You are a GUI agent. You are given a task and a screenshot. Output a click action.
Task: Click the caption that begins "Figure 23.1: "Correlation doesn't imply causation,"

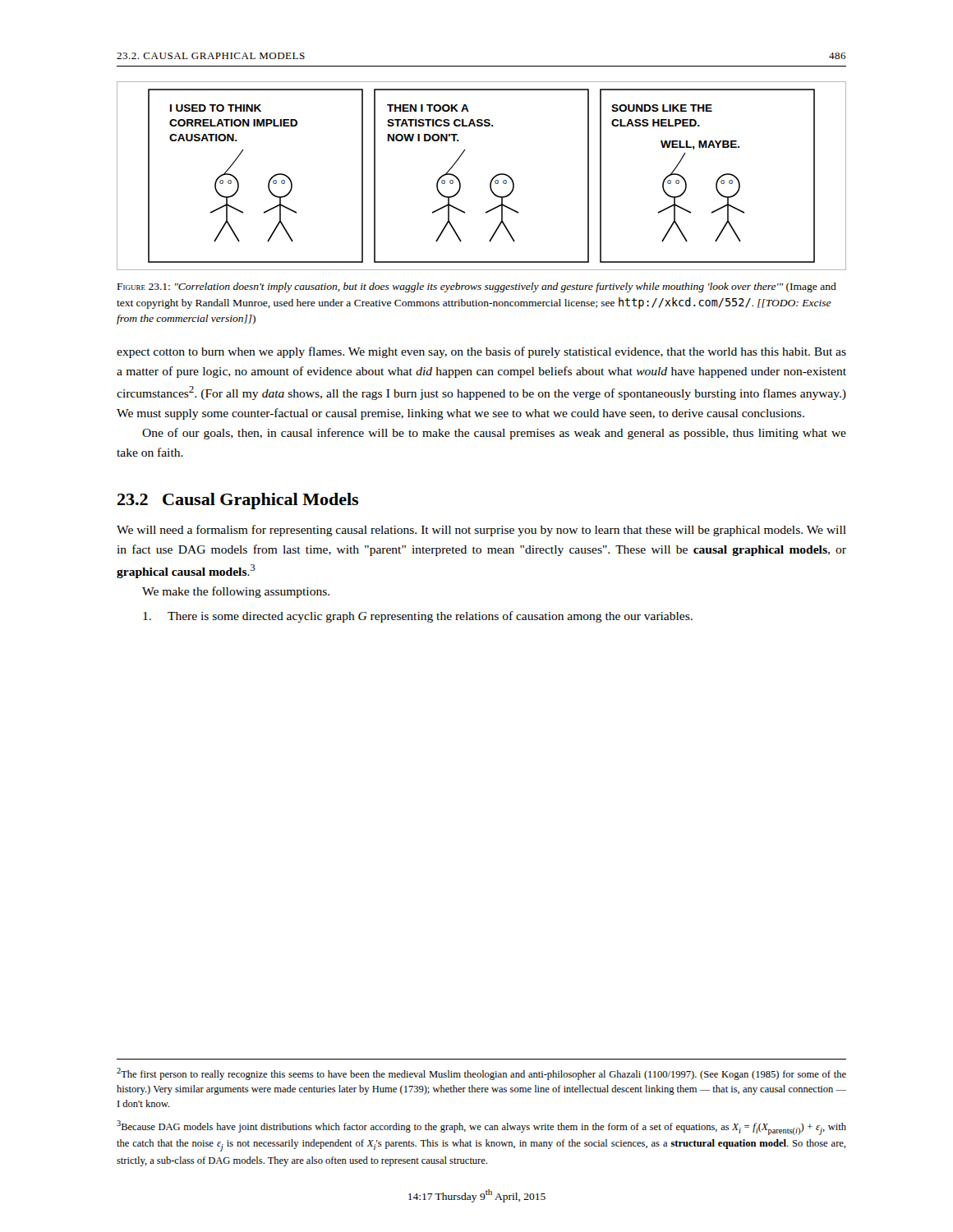(x=476, y=302)
